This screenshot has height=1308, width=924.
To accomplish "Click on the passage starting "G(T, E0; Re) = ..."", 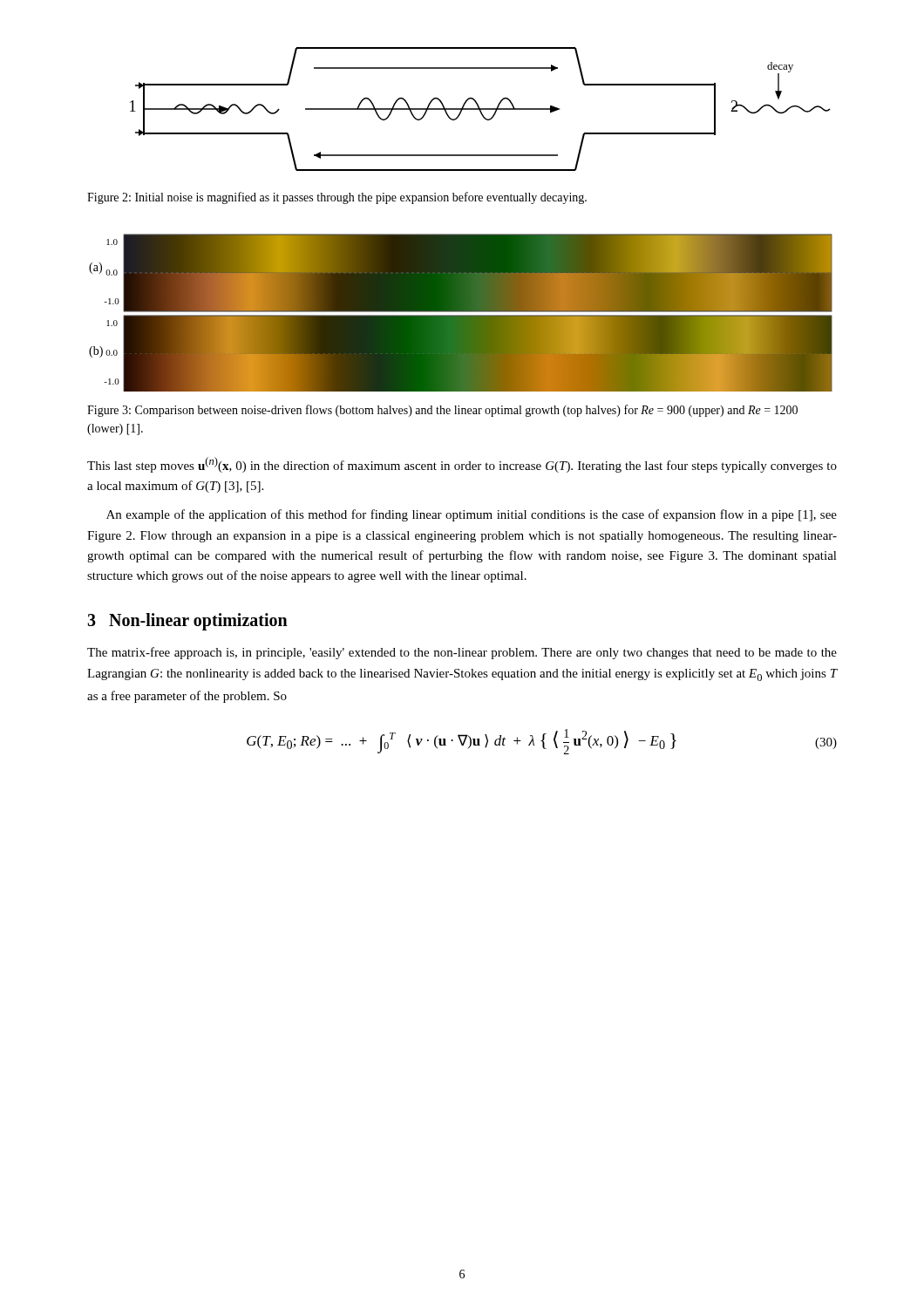I will (x=541, y=742).
